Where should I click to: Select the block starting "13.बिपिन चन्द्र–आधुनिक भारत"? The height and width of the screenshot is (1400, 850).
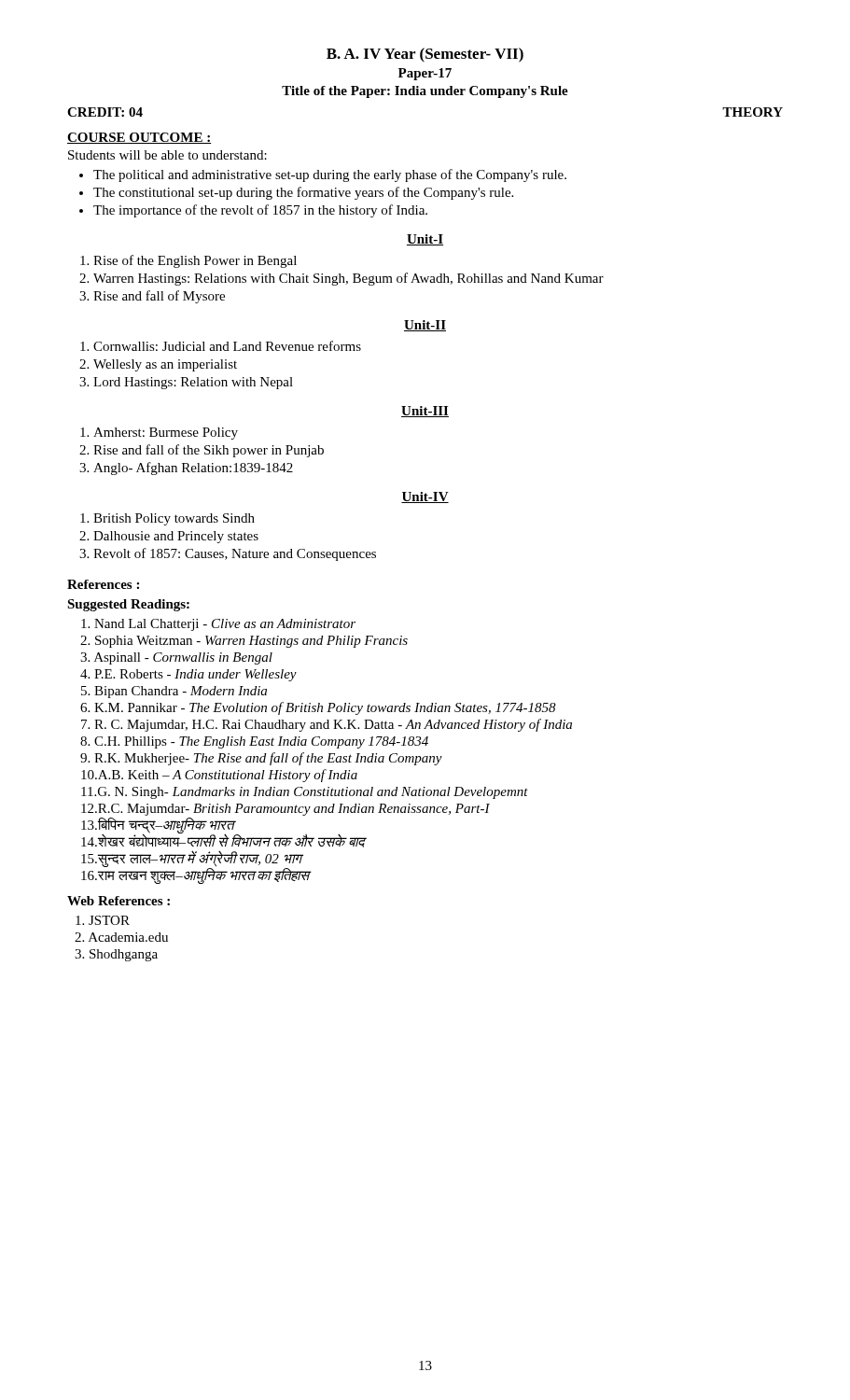click(157, 825)
